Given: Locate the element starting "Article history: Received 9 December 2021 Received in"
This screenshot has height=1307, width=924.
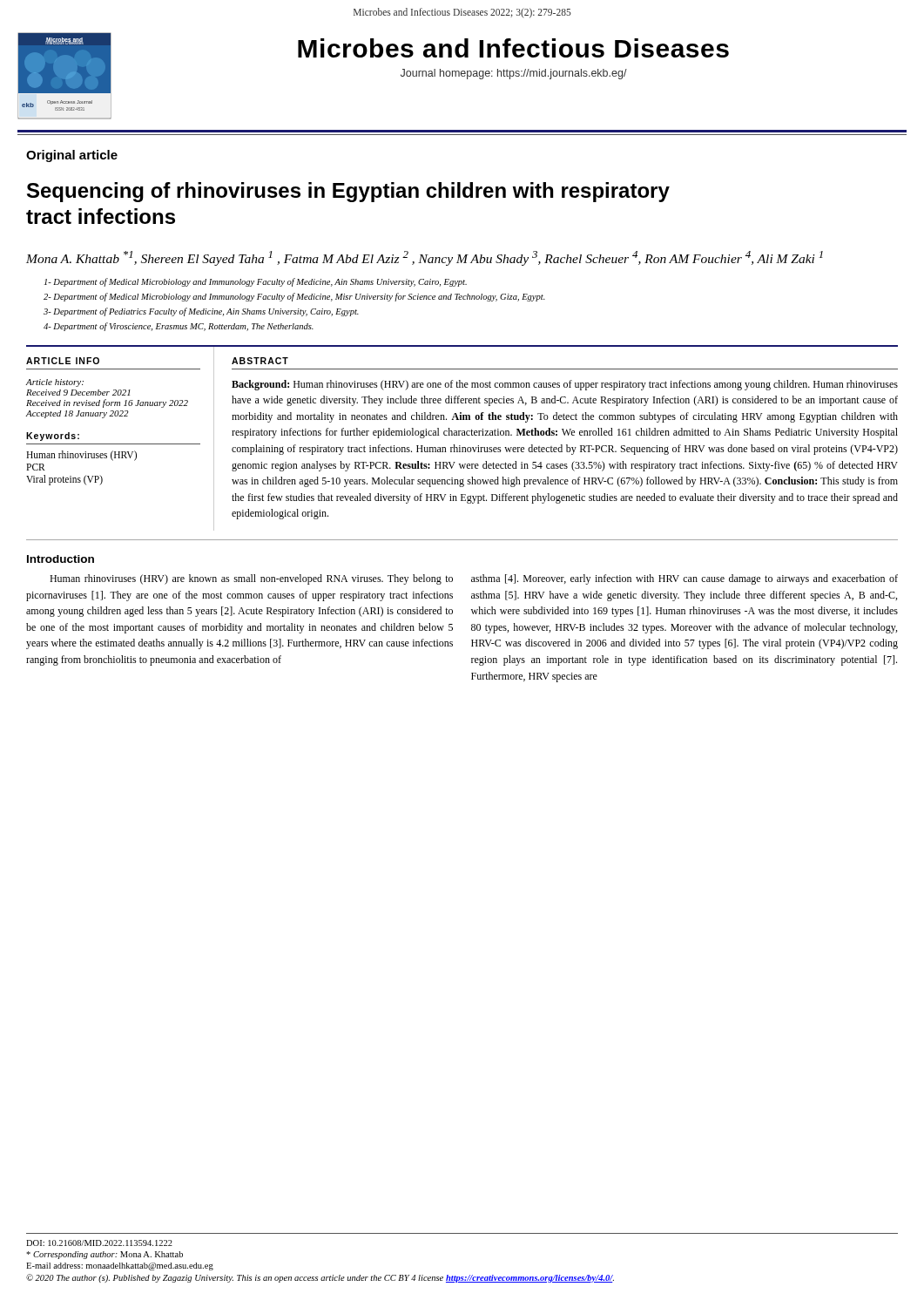Looking at the screenshot, I should pos(107,397).
